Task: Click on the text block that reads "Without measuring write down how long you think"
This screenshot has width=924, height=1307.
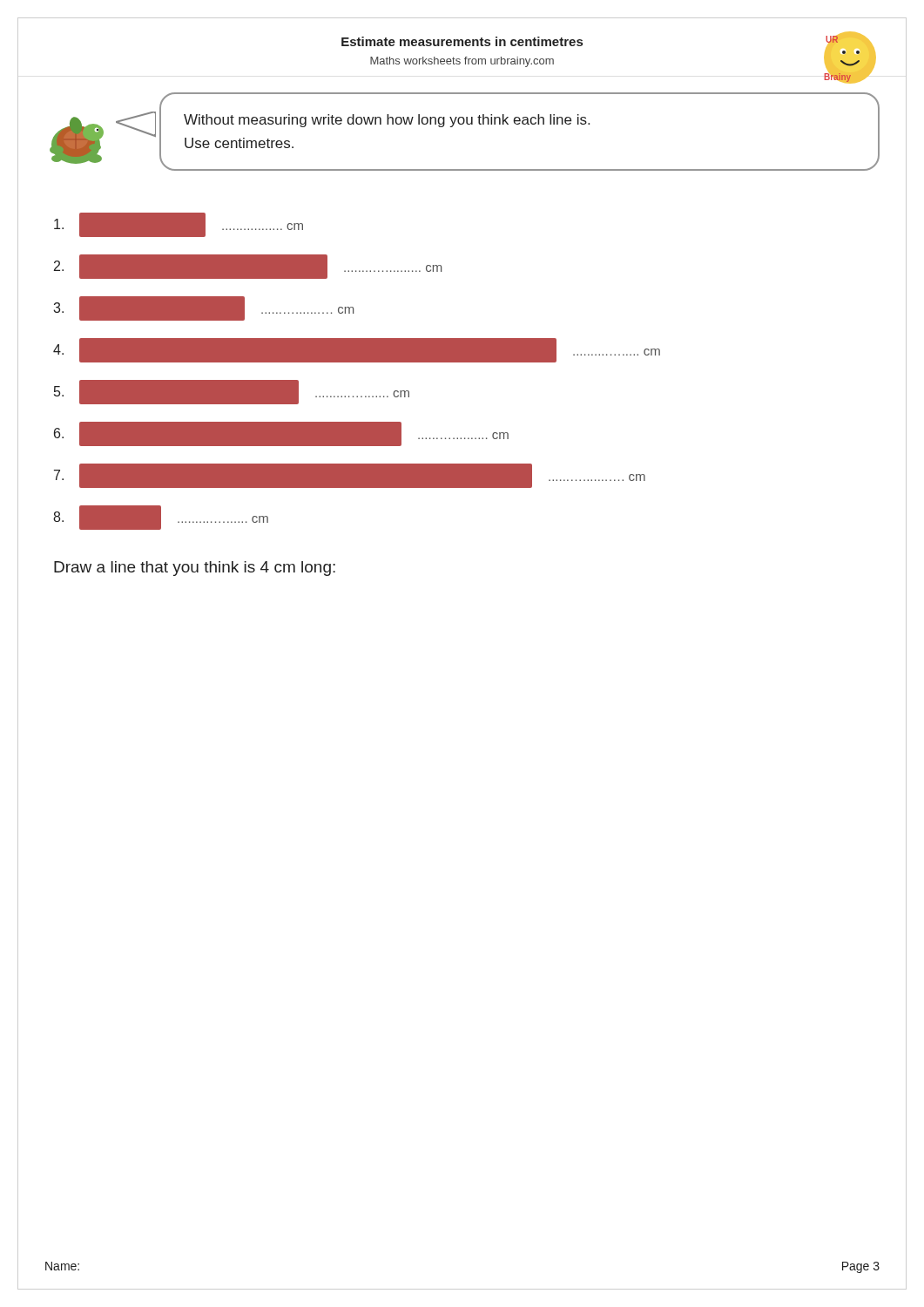Action: point(387,132)
